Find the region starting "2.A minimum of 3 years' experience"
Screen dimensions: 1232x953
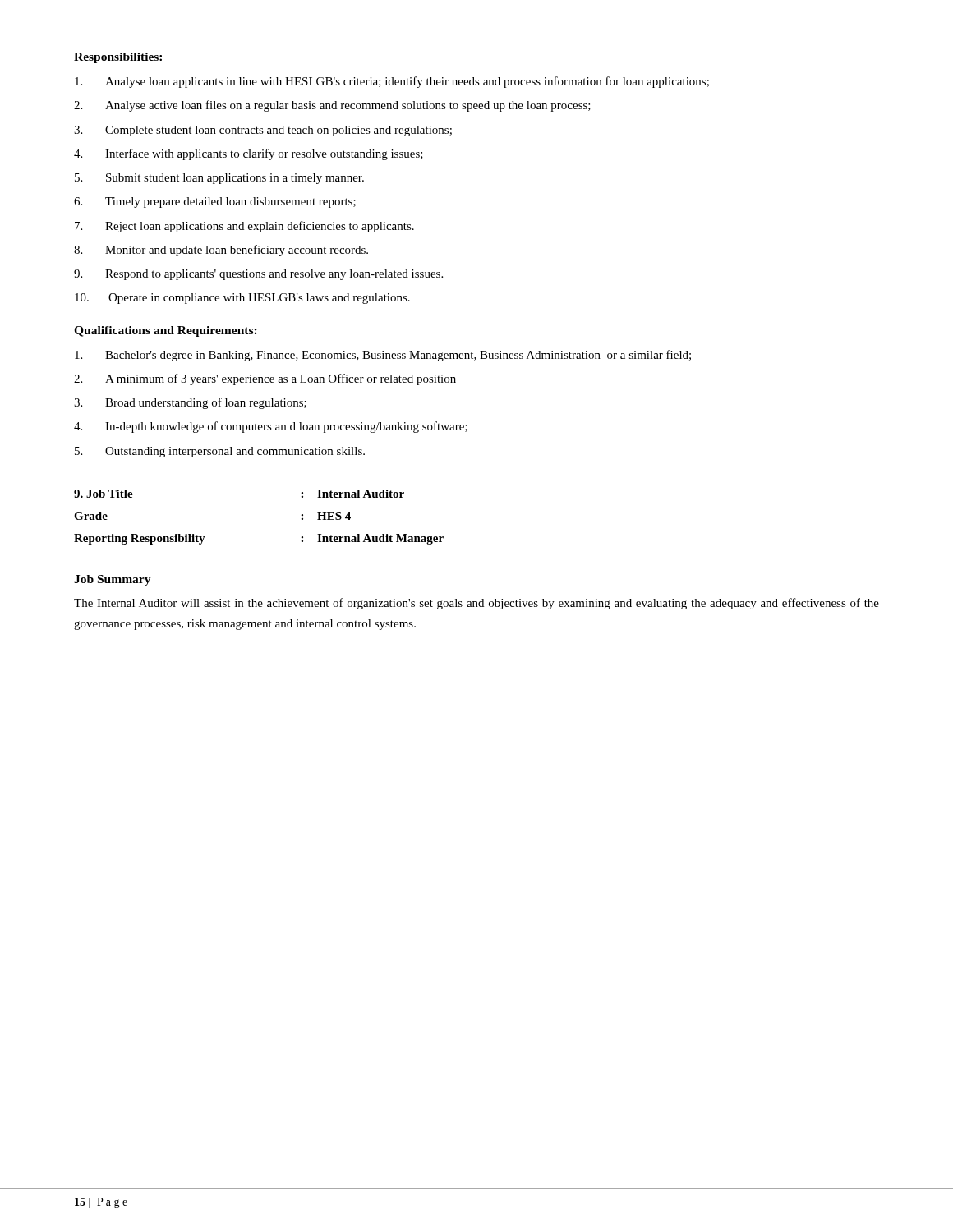pyautogui.click(x=265, y=379)
